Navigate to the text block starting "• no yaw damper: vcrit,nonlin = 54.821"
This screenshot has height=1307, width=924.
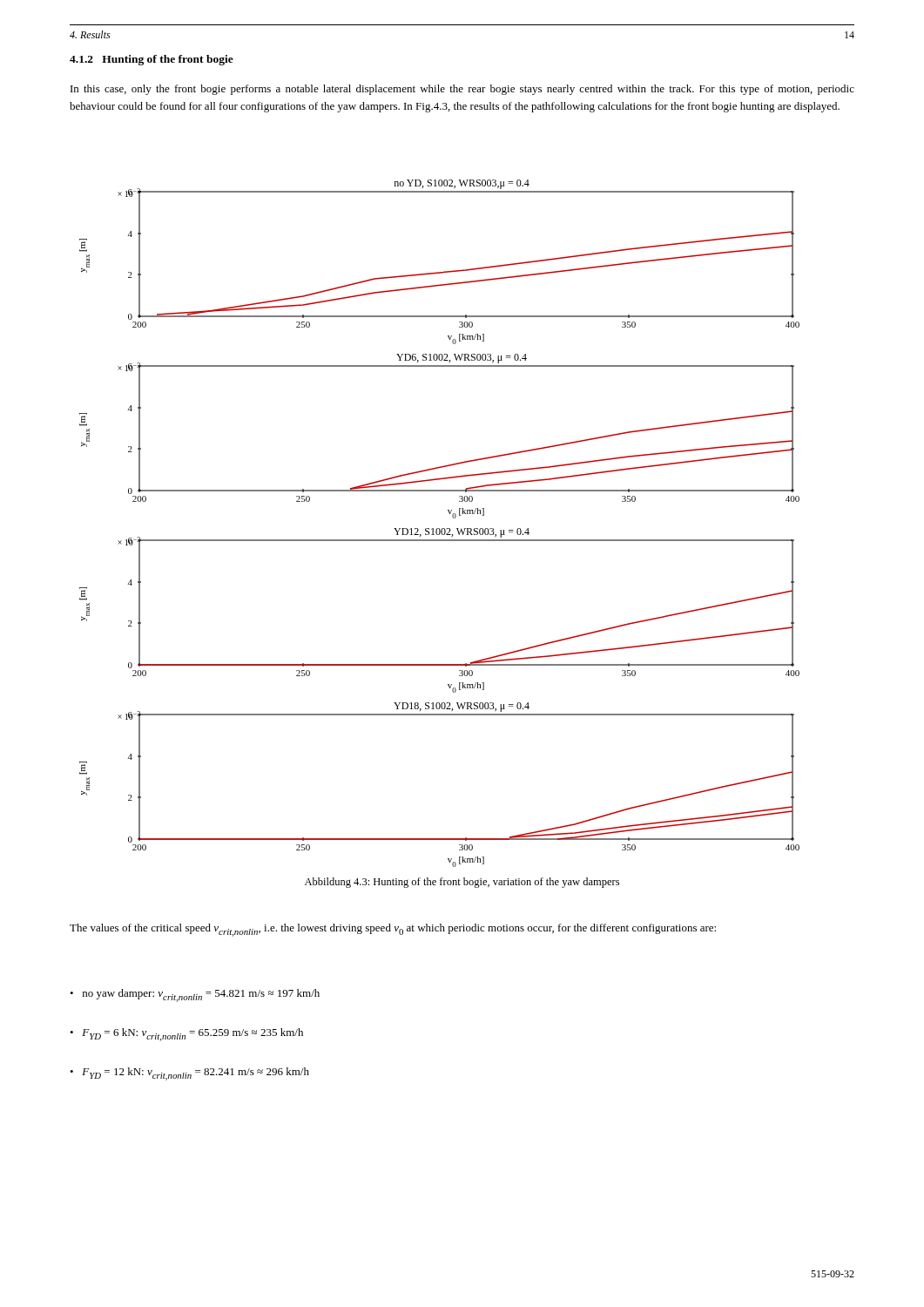[x=195, y=994]
